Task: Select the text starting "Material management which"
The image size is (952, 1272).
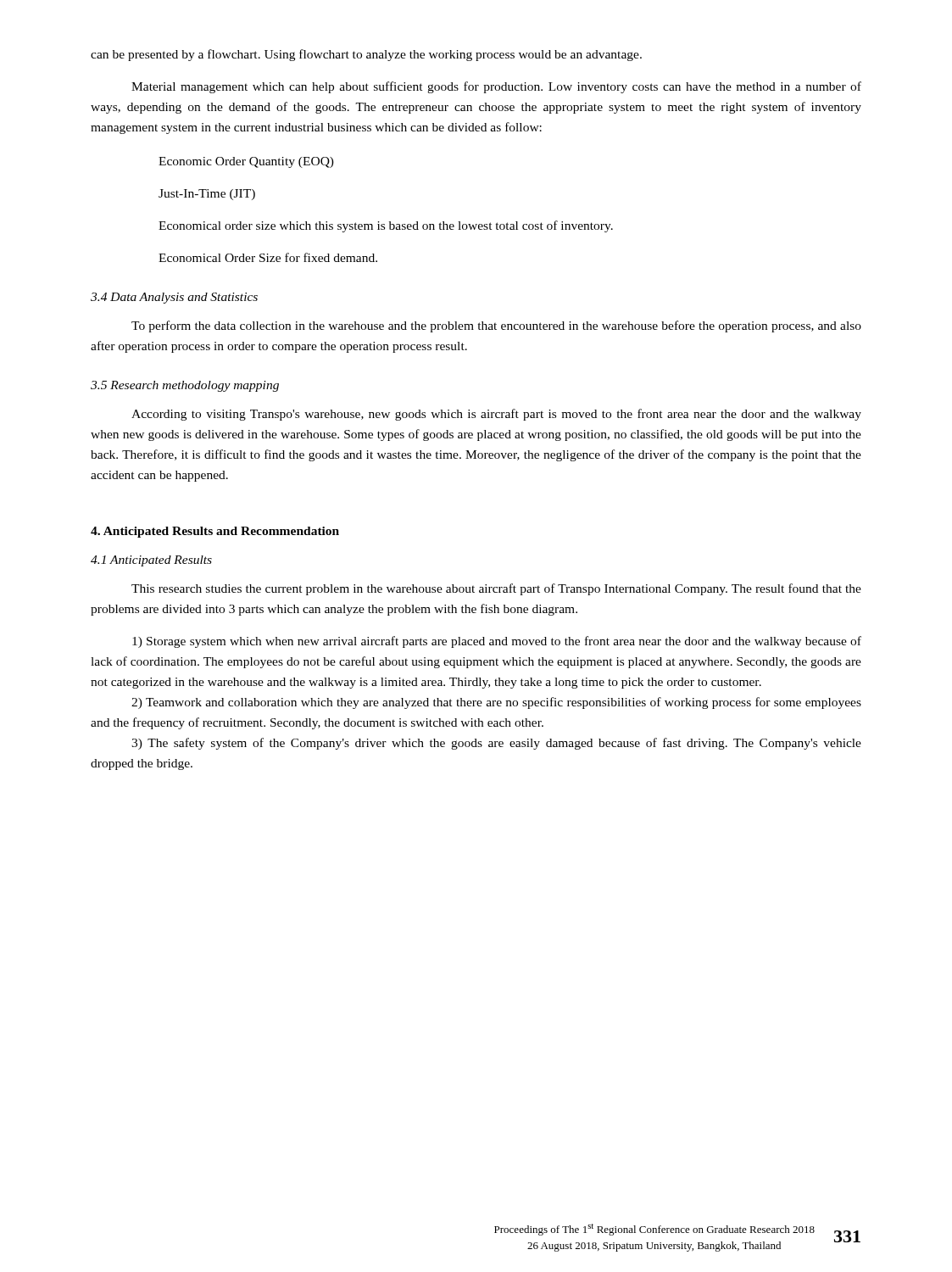Action: 476,107
